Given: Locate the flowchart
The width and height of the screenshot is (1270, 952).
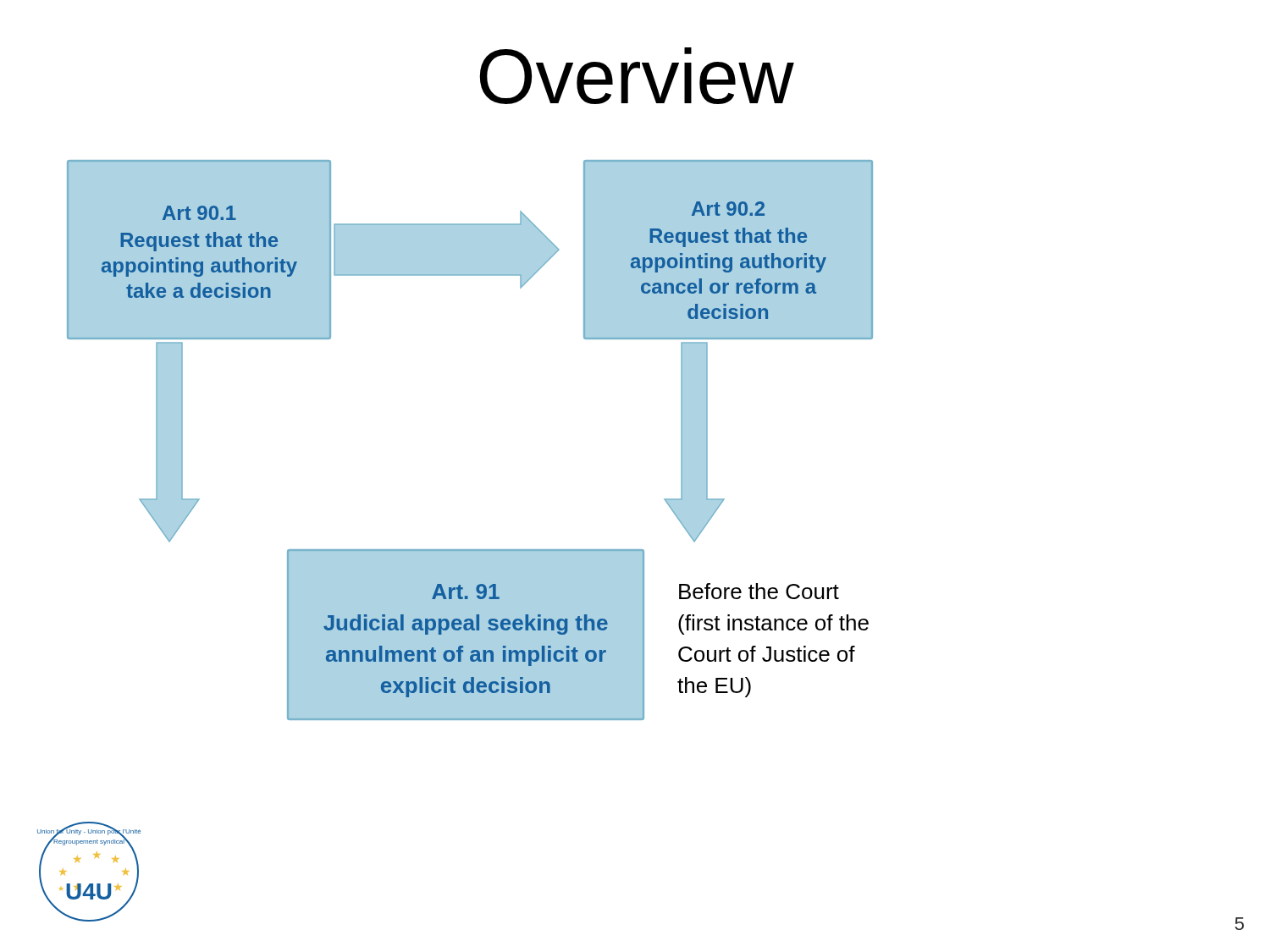Looking at the screenshot, I should 635,516.
